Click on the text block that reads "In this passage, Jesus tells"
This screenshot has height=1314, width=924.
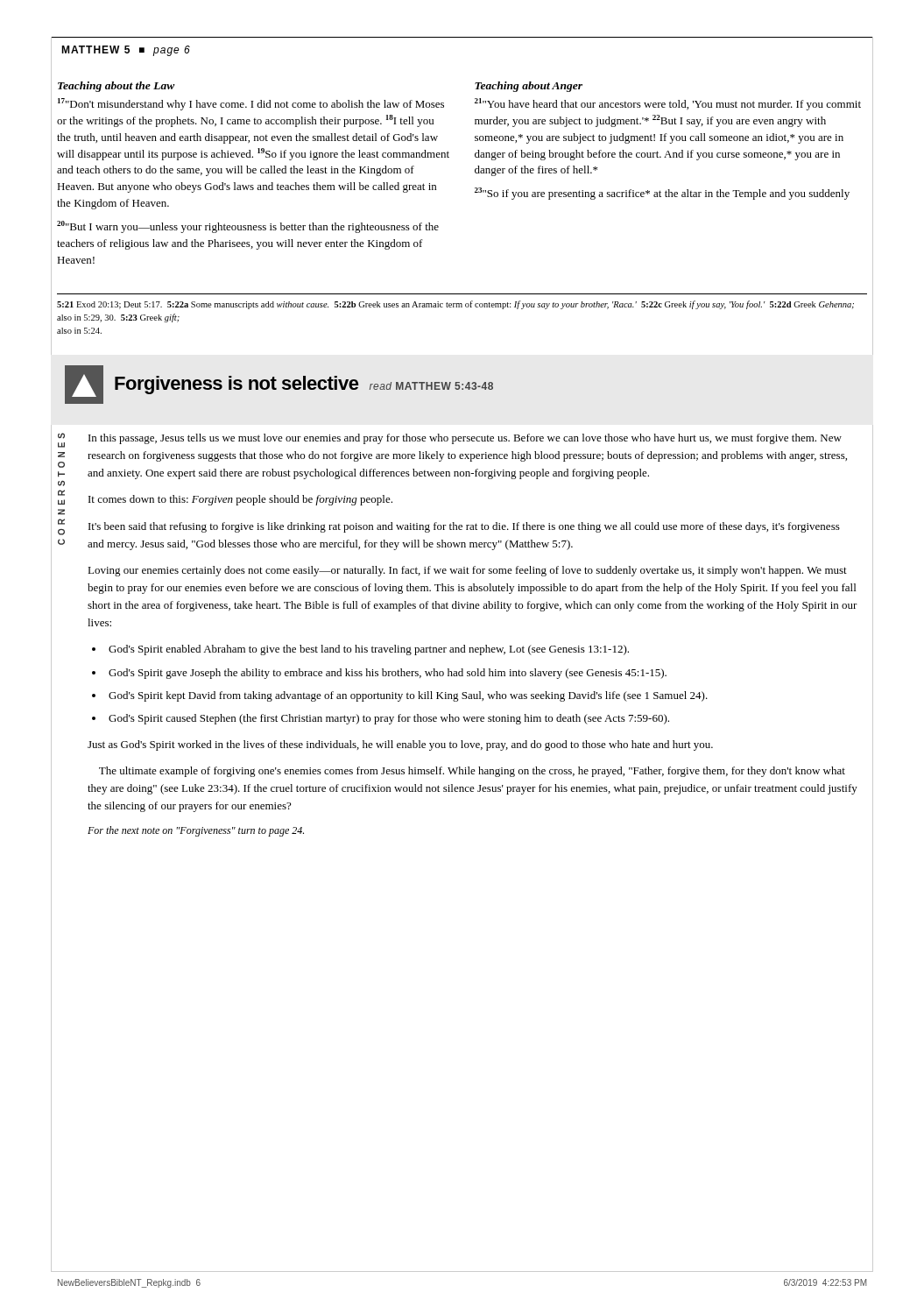click(x=473, y=456)
